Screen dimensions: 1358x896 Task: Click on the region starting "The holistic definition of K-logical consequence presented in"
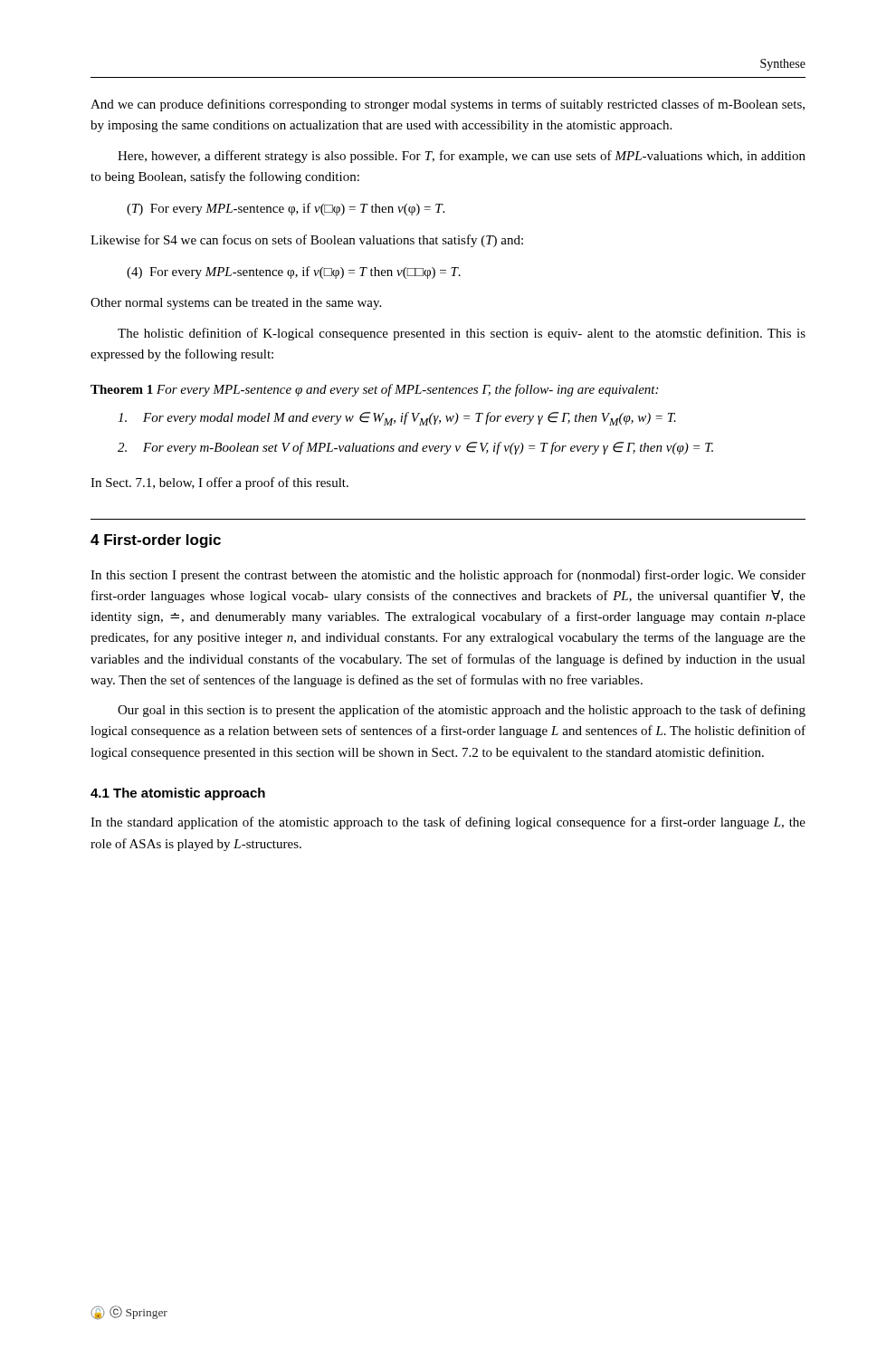[x=448, y=343]
